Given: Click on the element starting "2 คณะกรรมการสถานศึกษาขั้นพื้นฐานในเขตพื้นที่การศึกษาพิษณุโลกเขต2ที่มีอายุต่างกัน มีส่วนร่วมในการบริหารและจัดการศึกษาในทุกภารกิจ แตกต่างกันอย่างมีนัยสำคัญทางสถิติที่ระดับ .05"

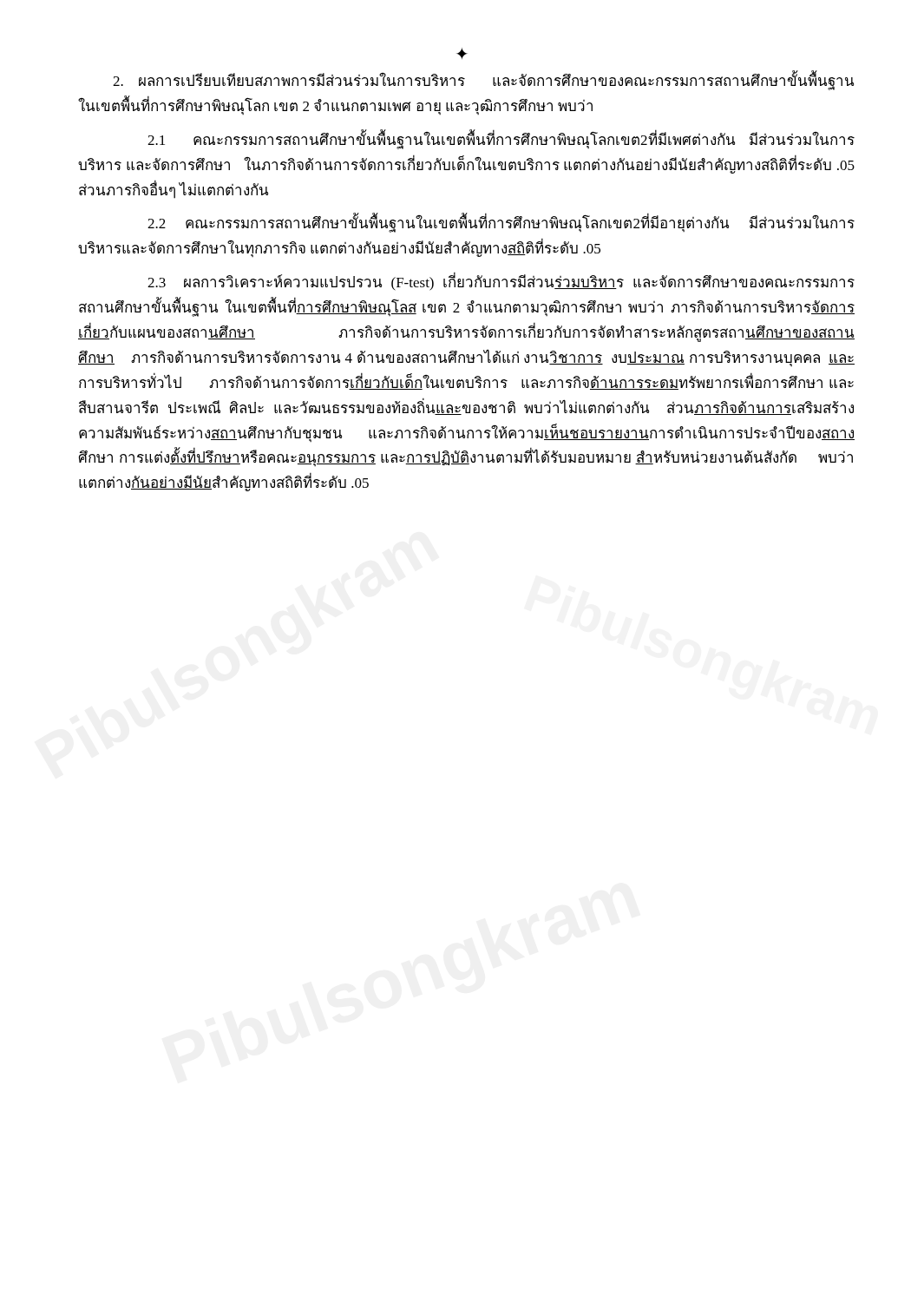Looking at the screenshot, I should 466,237.
